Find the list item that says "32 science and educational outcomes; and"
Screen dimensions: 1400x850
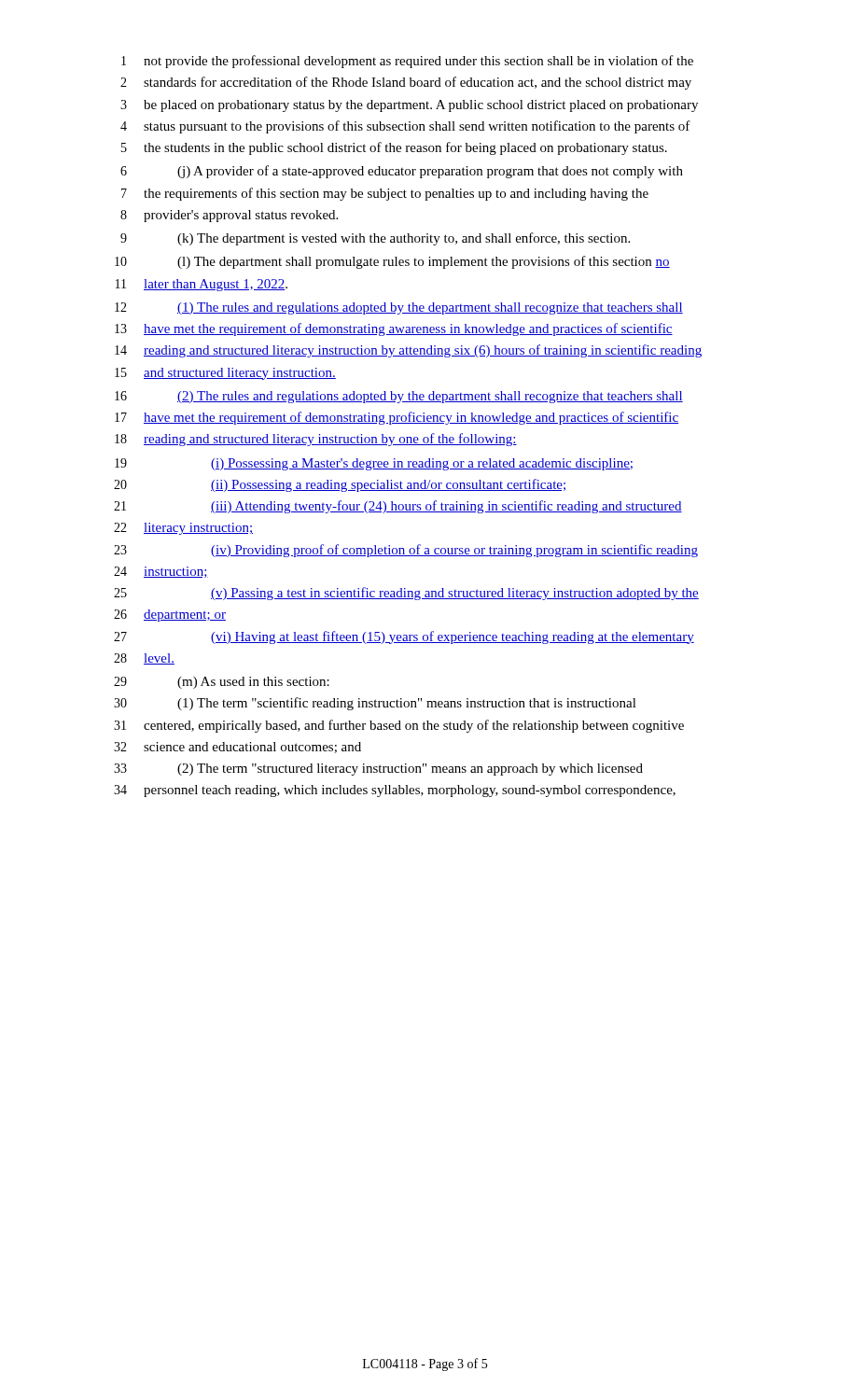coord(237,748)
